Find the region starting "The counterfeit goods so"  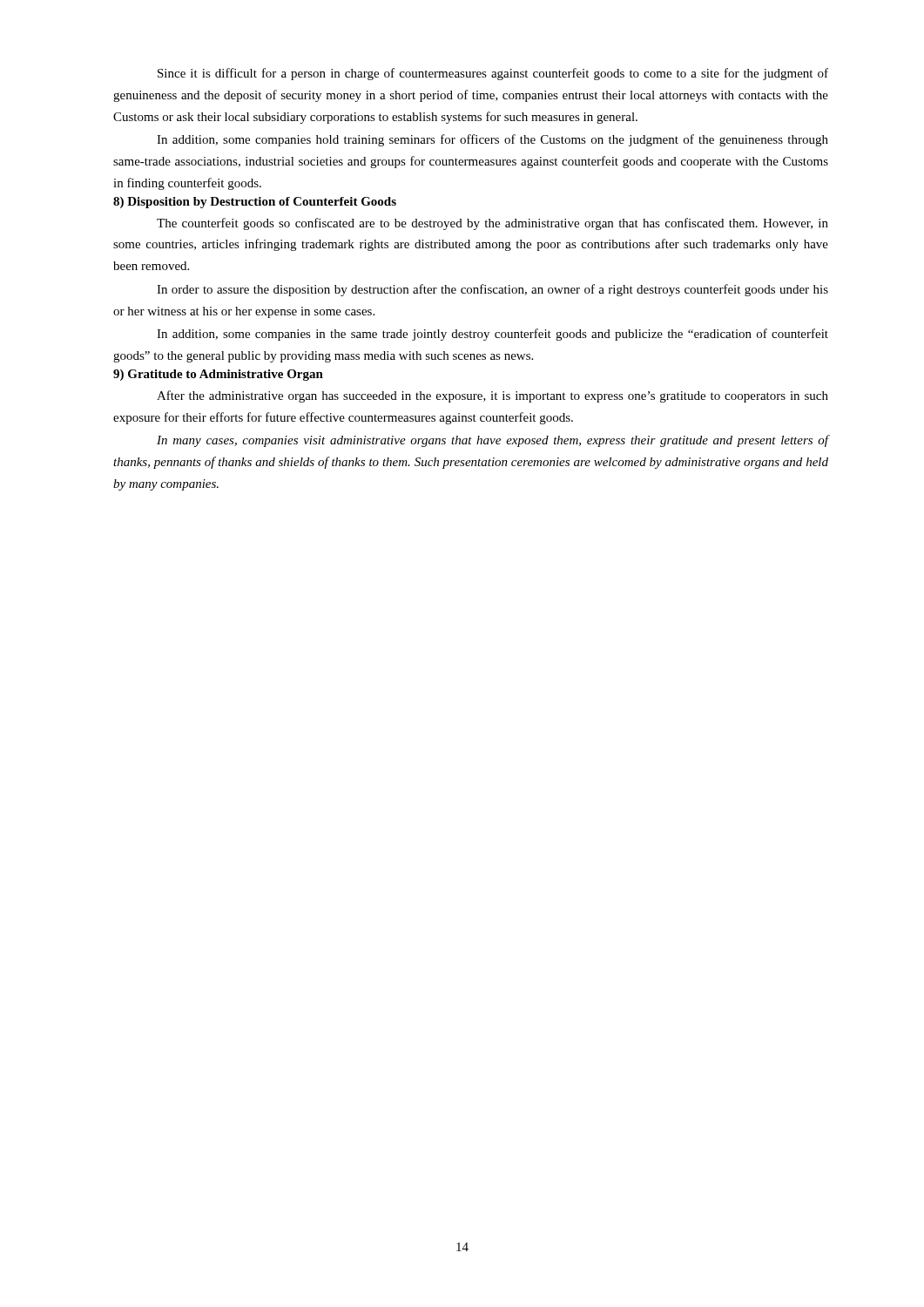pos(471,244)
